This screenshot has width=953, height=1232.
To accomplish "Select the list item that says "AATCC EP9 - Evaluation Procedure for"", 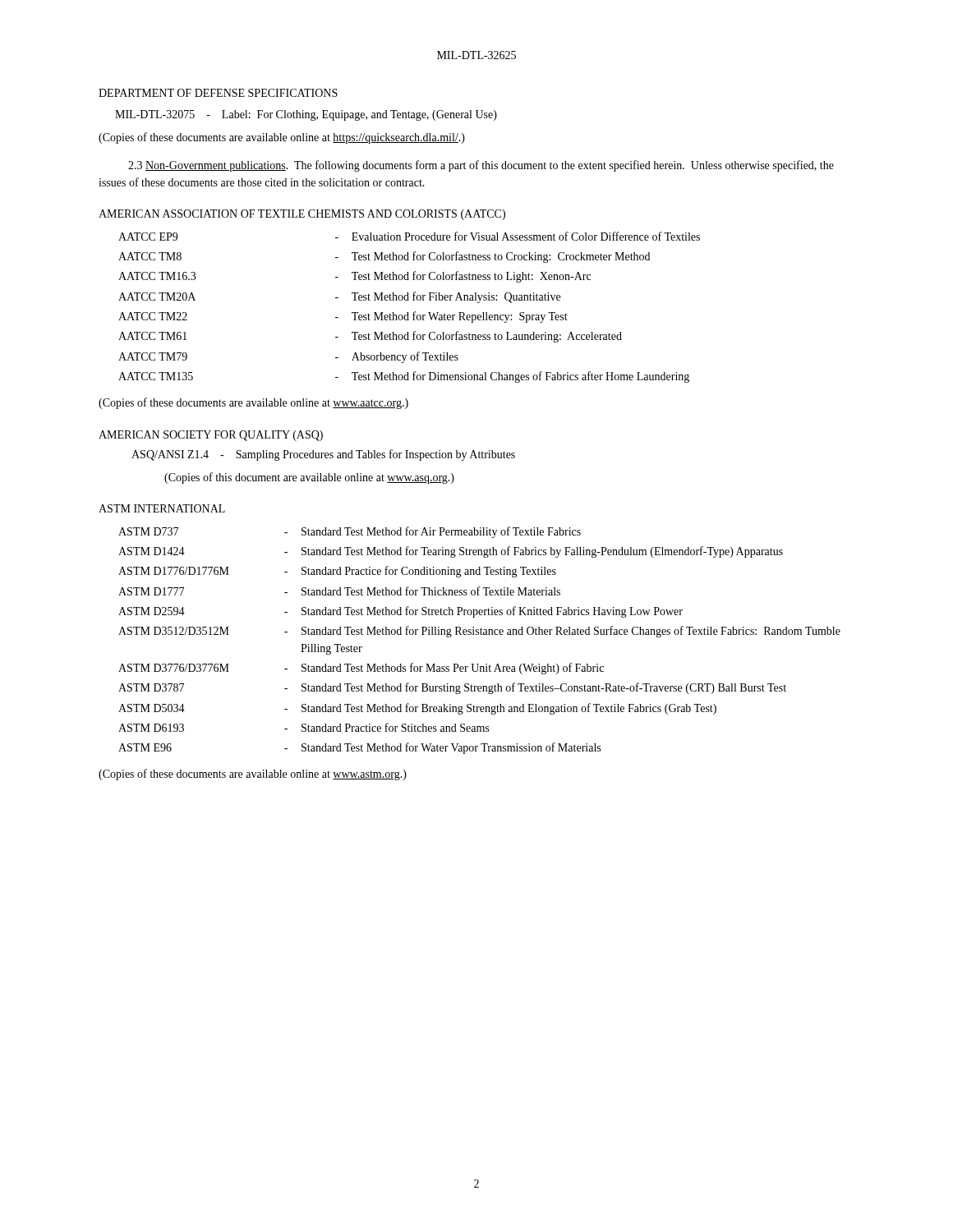I will click(493, 237).
